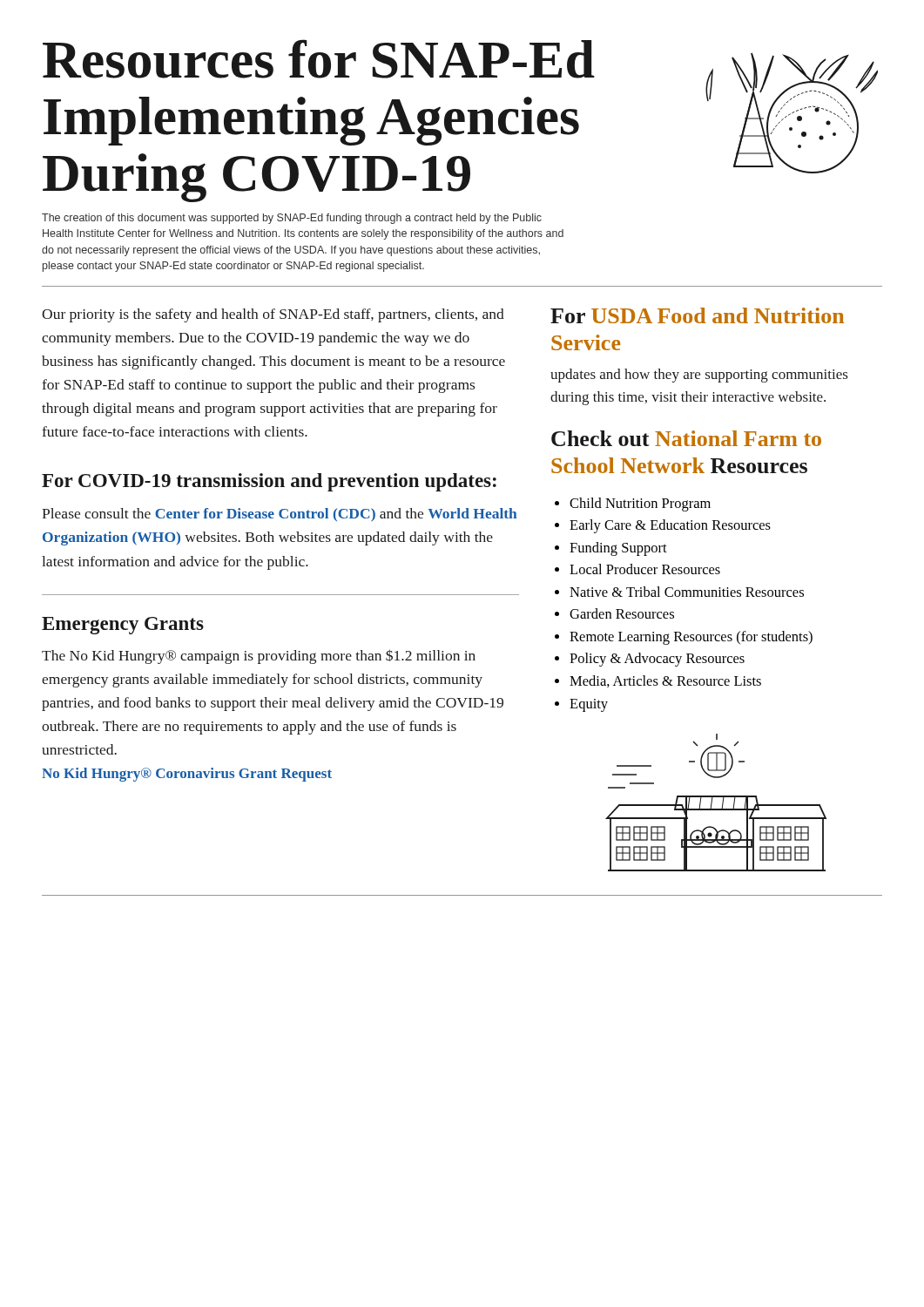
Task: Navigate to the element starting "Remote Learning Resources (for students)"
Action: pyautogui.click(x=691, y=636)
